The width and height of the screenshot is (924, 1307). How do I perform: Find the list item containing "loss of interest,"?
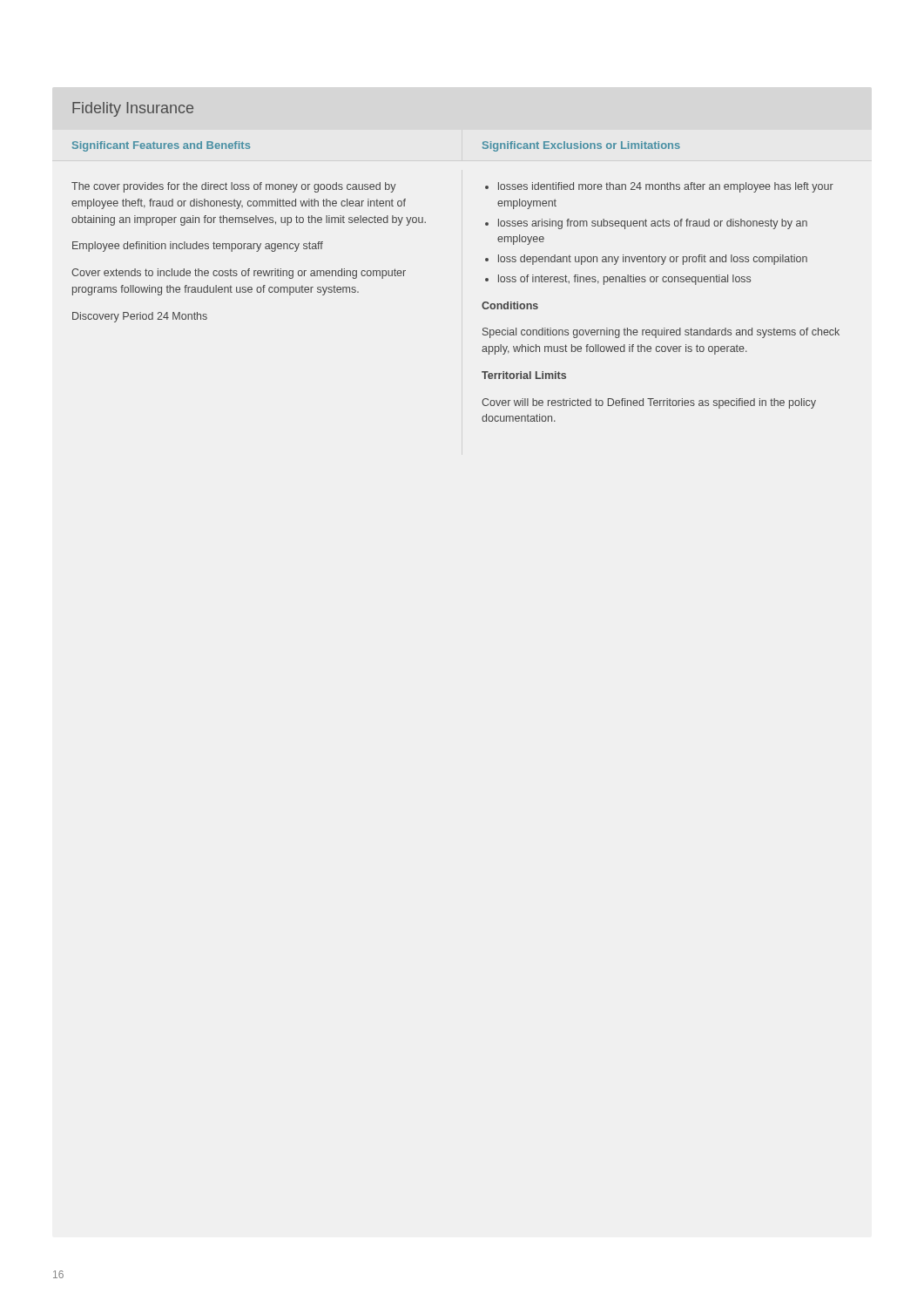click(x=624, y=279)
